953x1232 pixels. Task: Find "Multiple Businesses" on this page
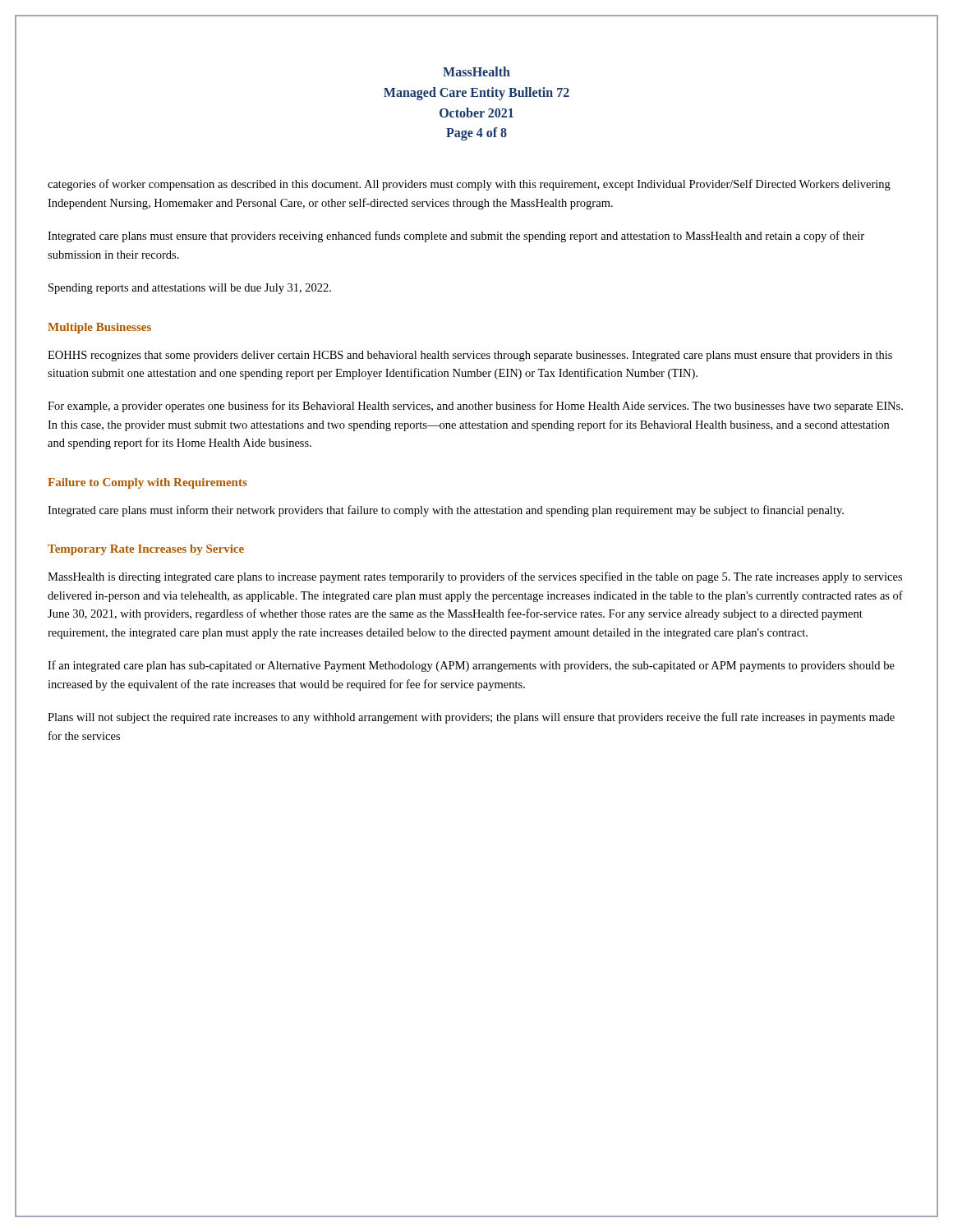click(100, 327)
